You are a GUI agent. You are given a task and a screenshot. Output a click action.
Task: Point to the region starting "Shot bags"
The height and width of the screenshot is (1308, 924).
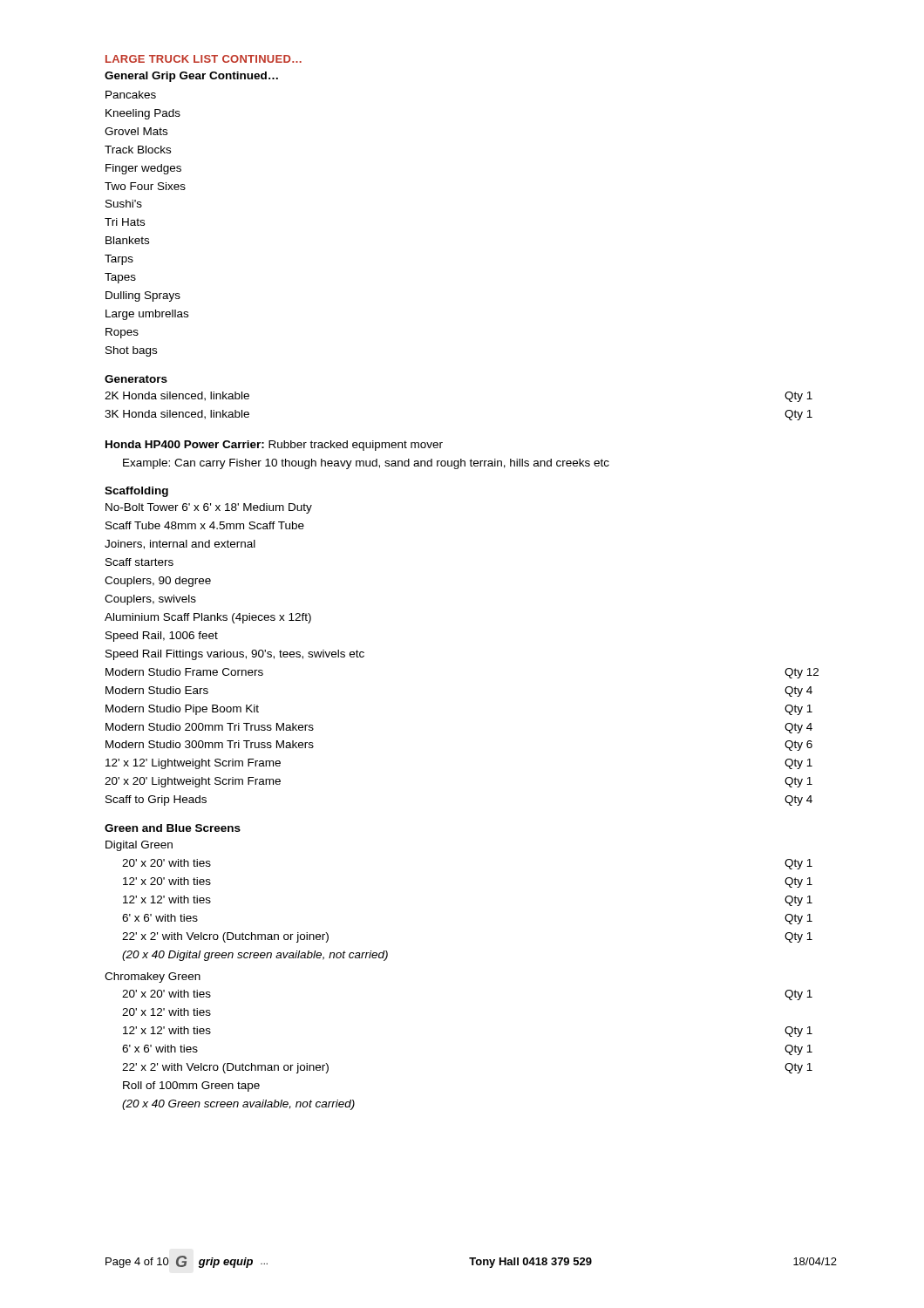(x=131, y=350)
